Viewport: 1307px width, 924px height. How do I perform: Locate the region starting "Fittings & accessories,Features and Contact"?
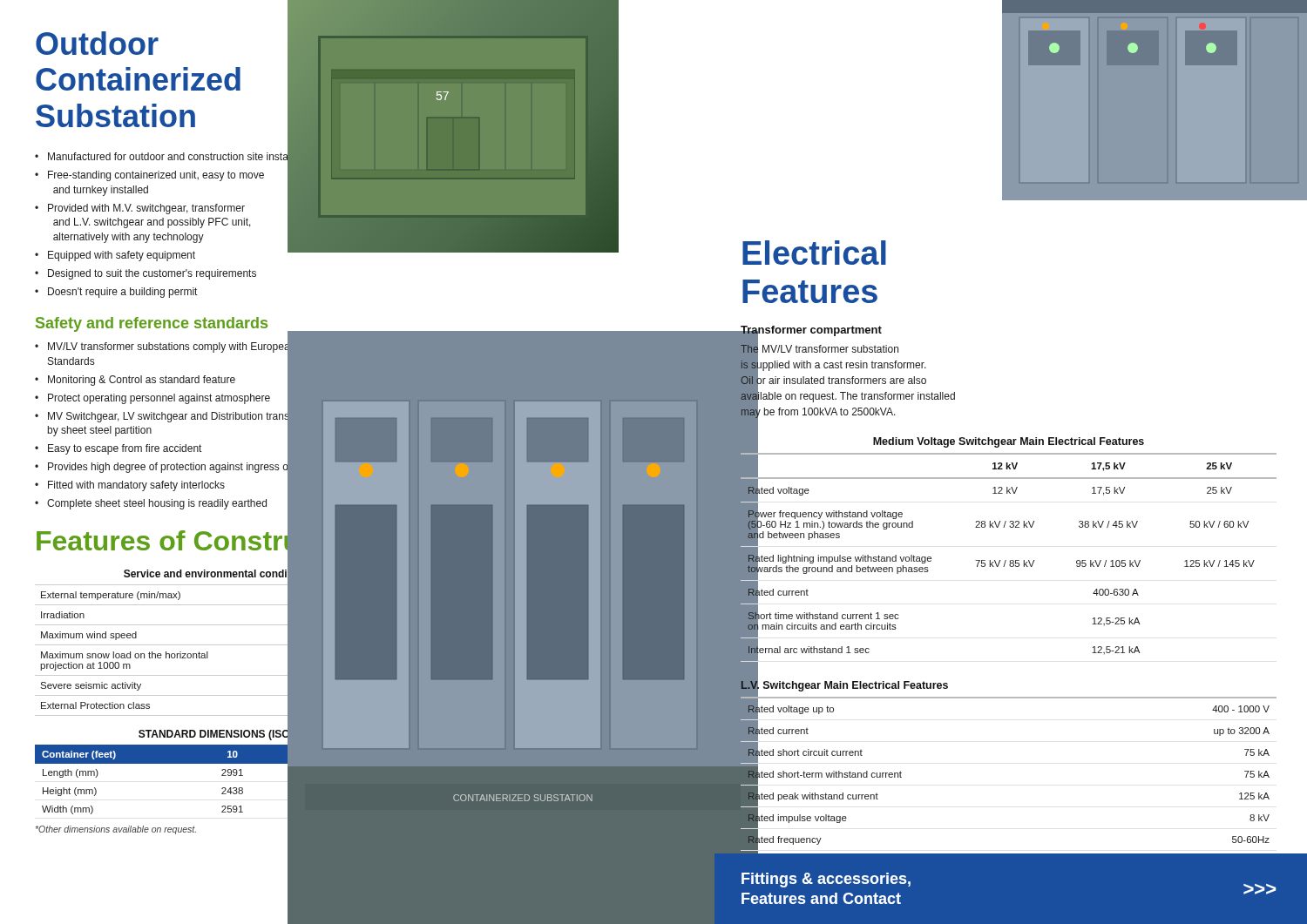[826, 889]
